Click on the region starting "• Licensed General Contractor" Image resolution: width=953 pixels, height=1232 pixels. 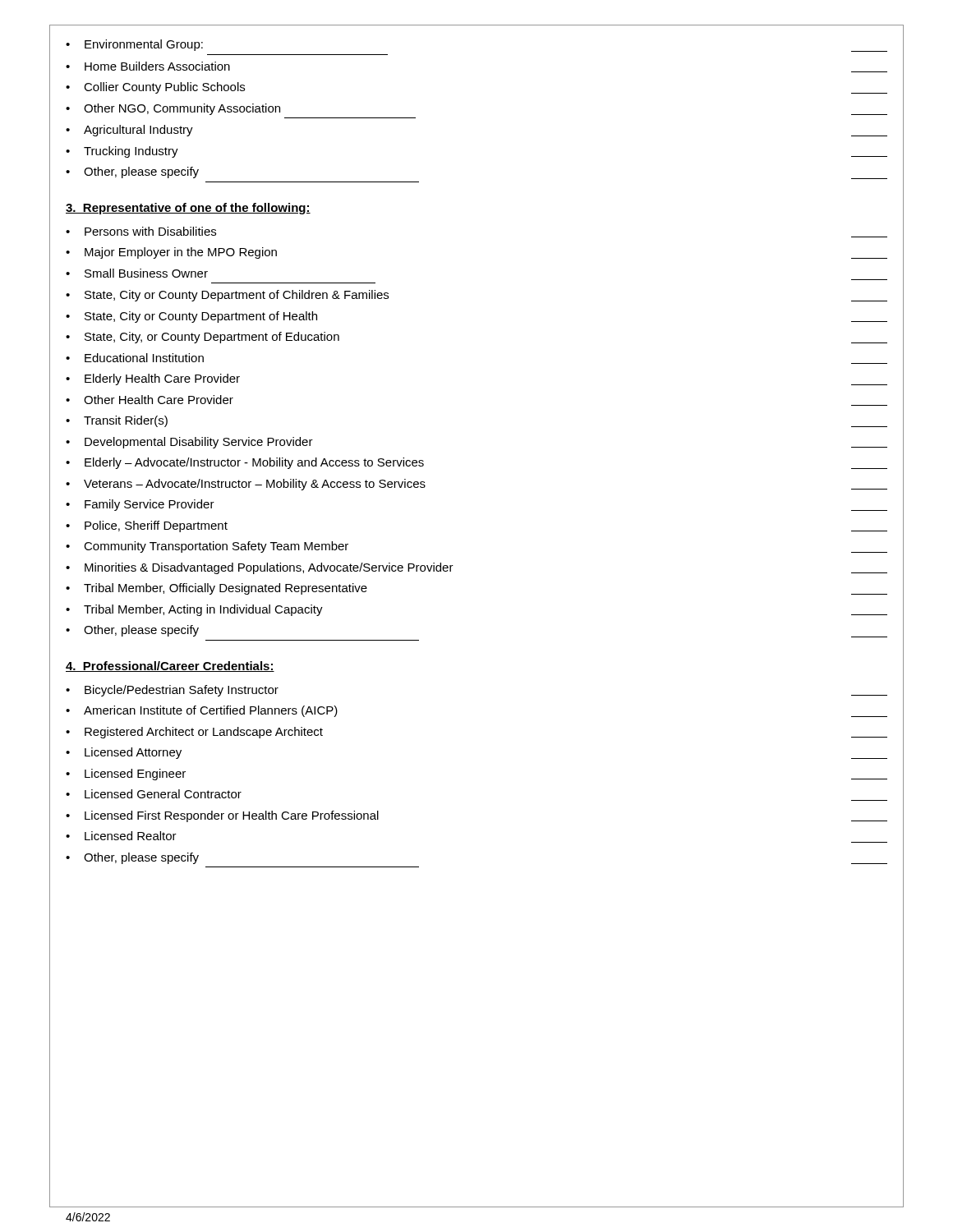[154, 794]
